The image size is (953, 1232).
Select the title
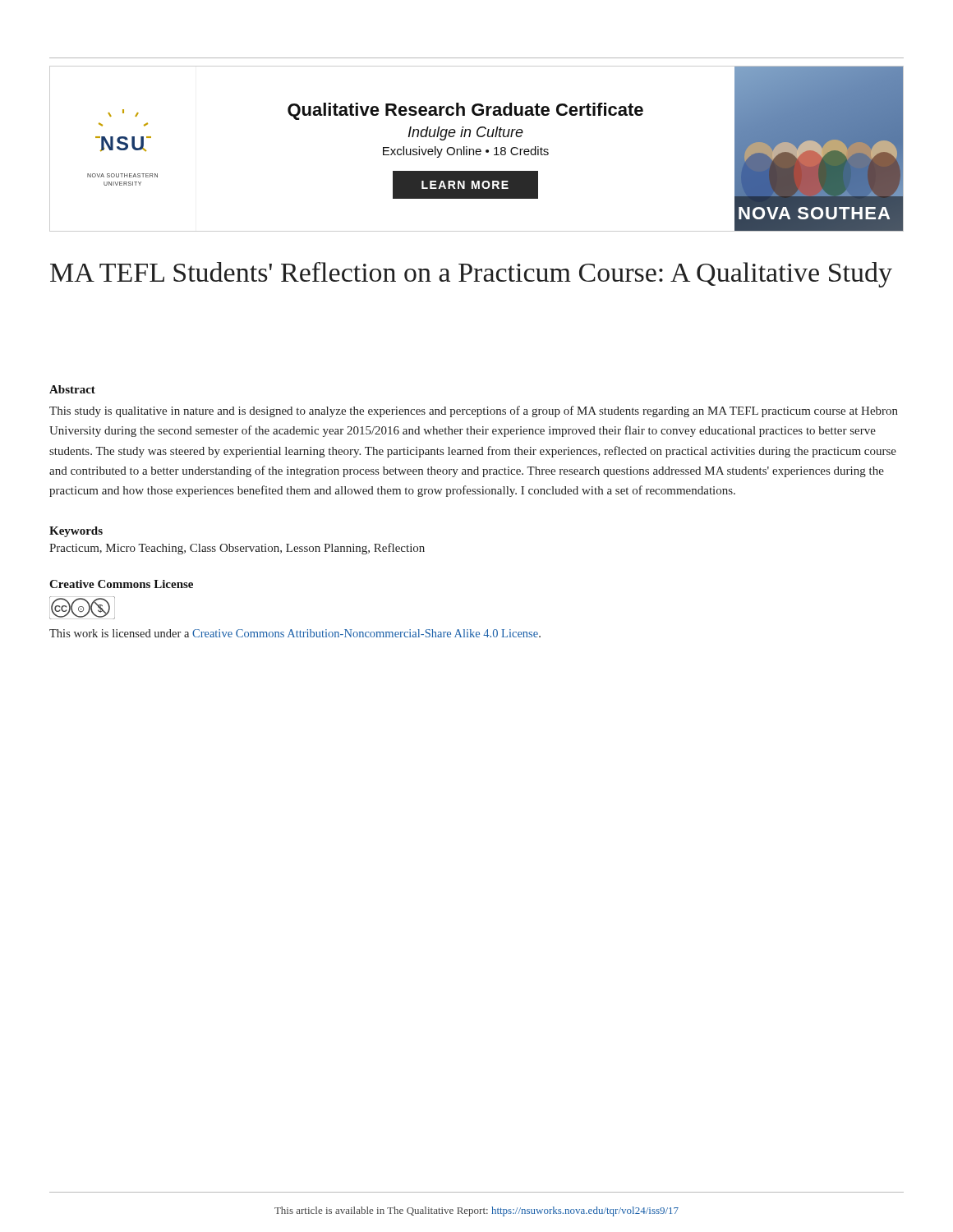coord(476,273)
